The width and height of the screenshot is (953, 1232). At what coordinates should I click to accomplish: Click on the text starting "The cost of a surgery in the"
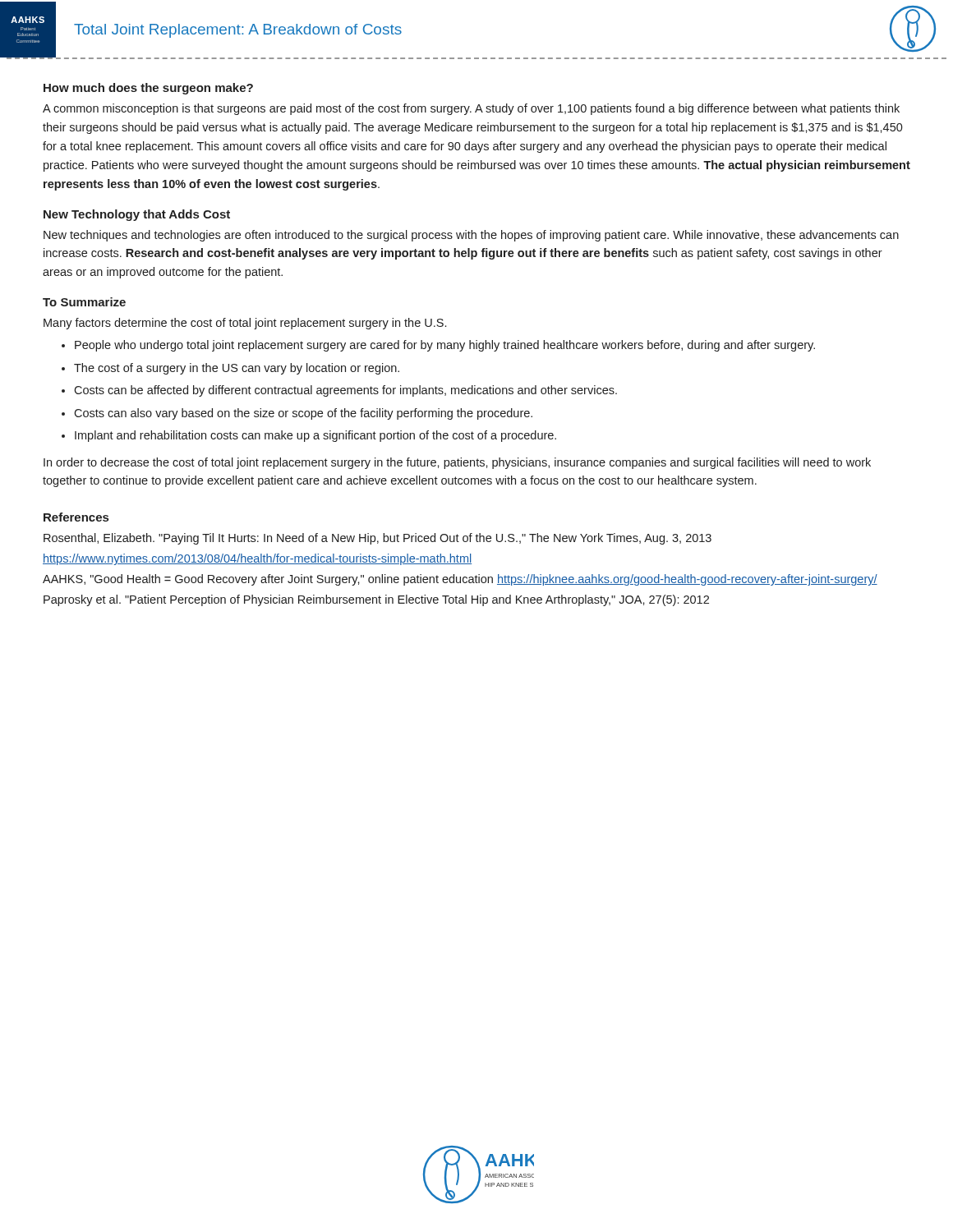tap(237, 368)
